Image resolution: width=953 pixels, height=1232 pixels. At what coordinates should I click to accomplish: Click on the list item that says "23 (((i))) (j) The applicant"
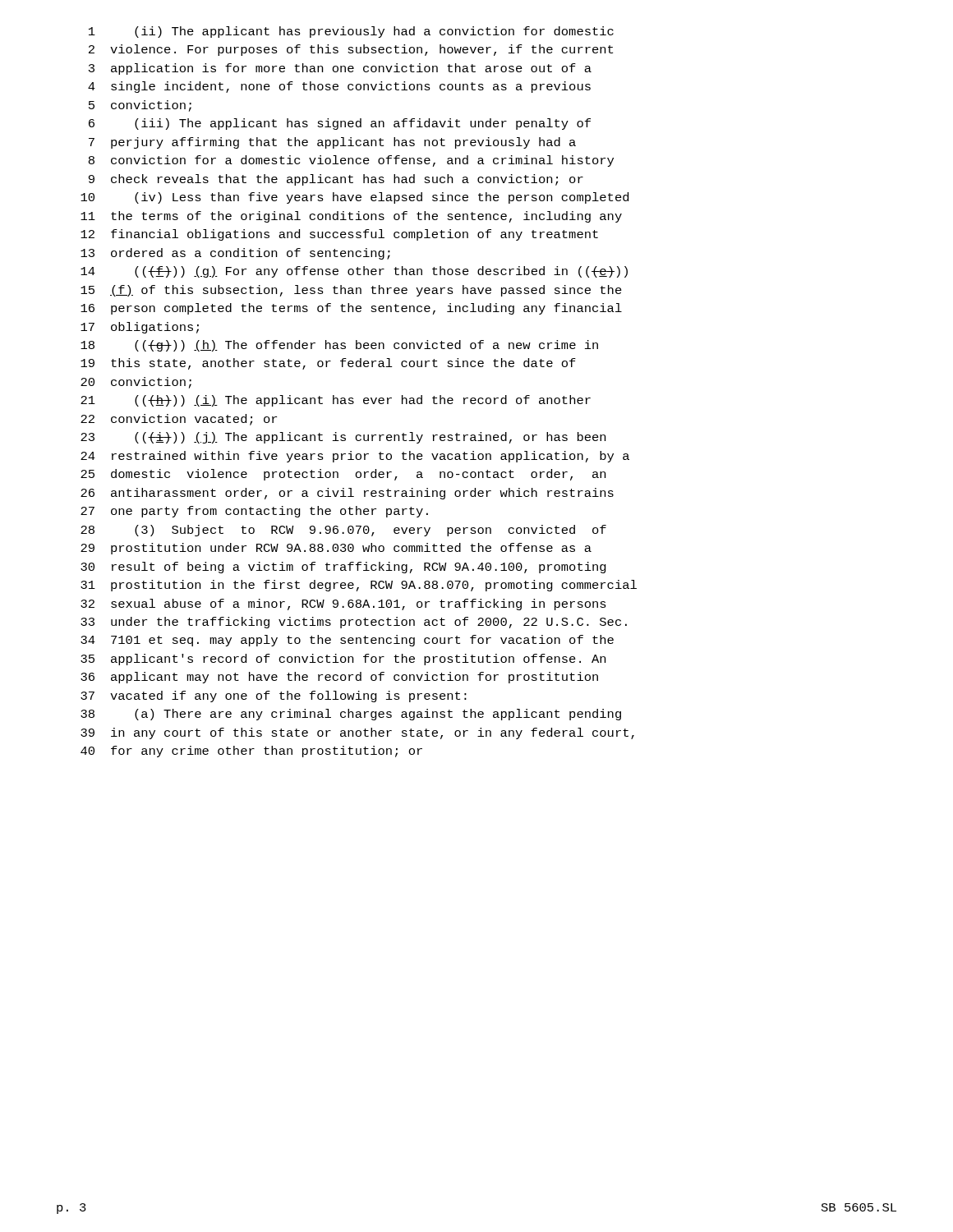point(476,475)
